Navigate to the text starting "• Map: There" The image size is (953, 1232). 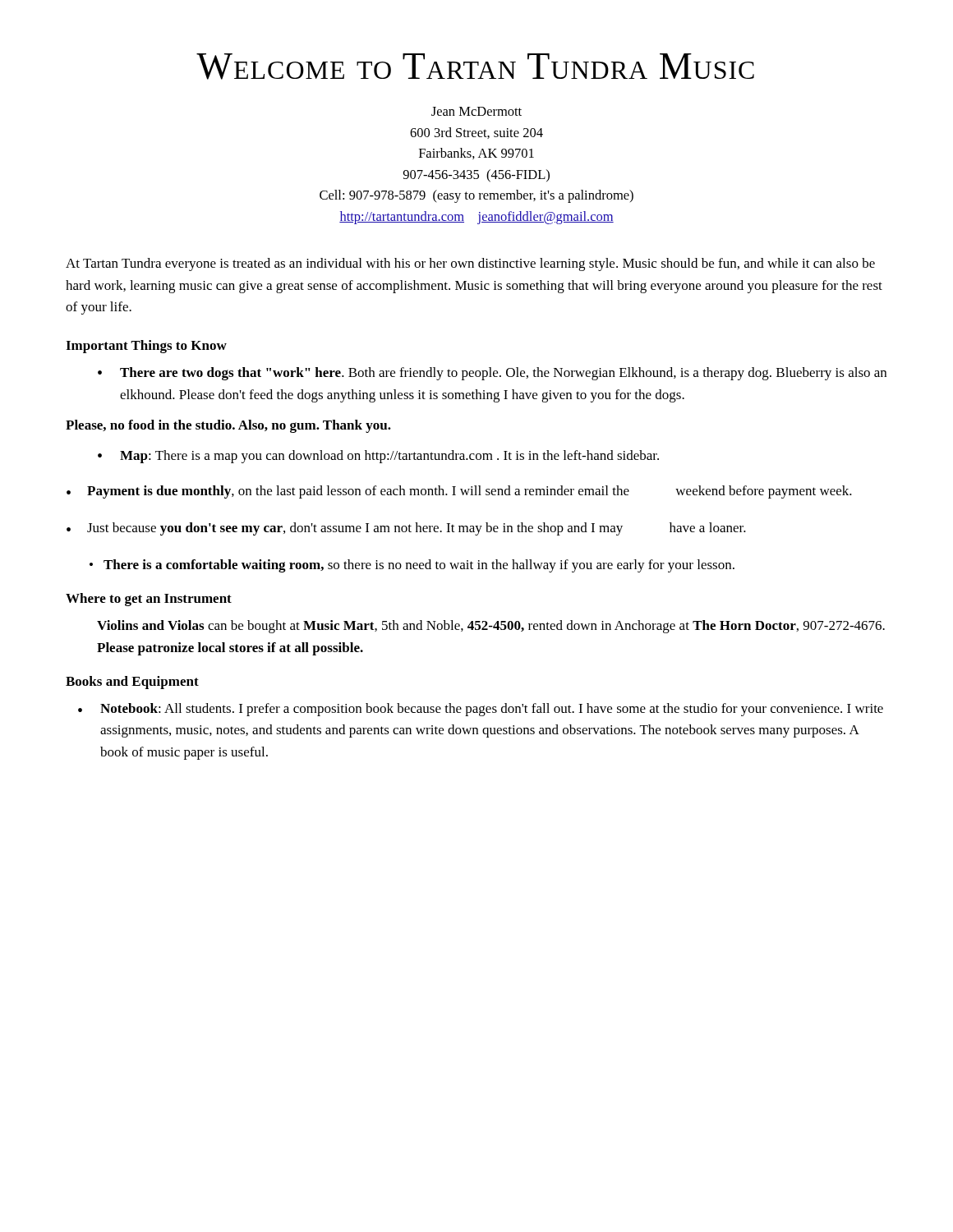492,457
